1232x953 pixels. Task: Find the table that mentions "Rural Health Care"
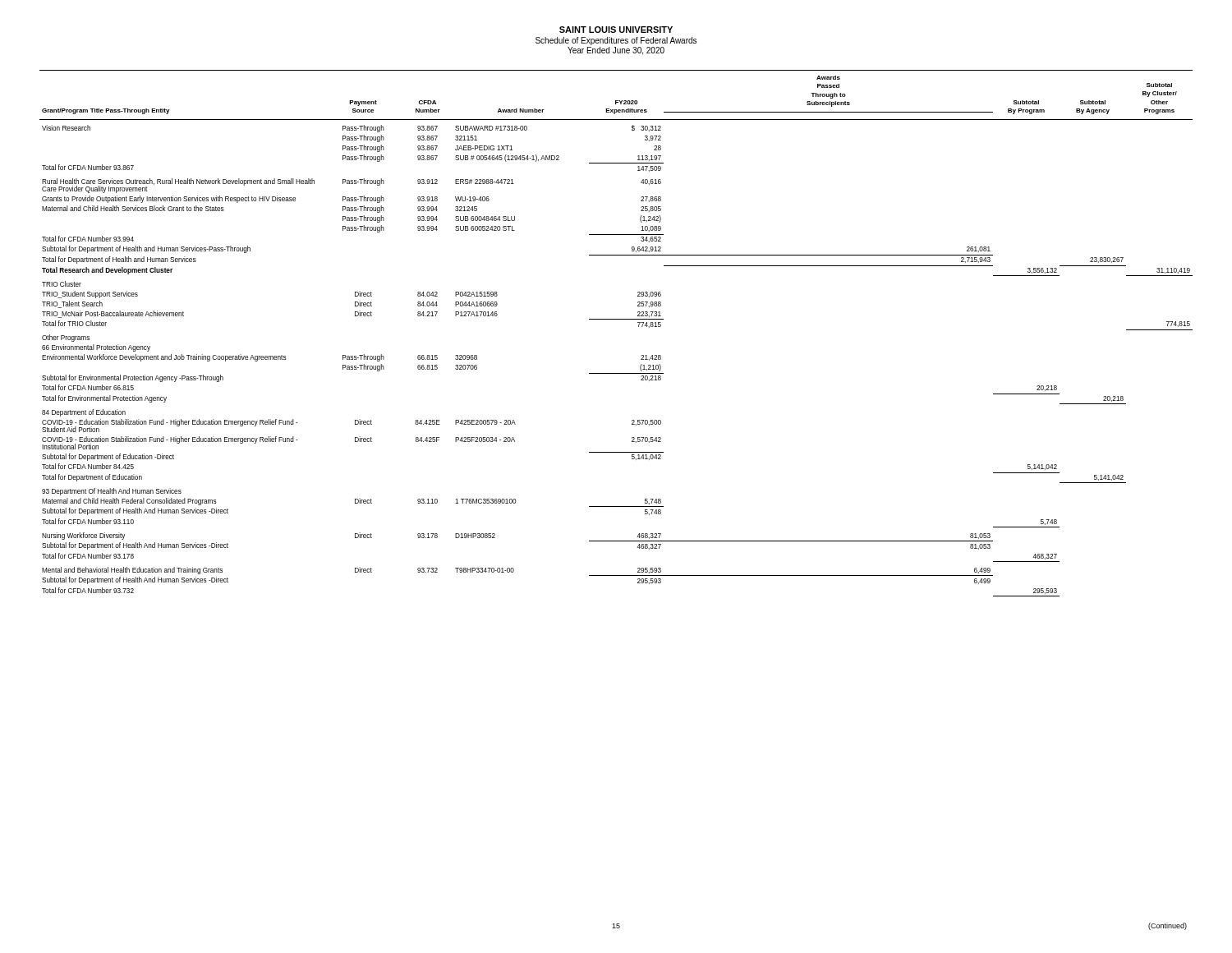[x=616, y=333]
